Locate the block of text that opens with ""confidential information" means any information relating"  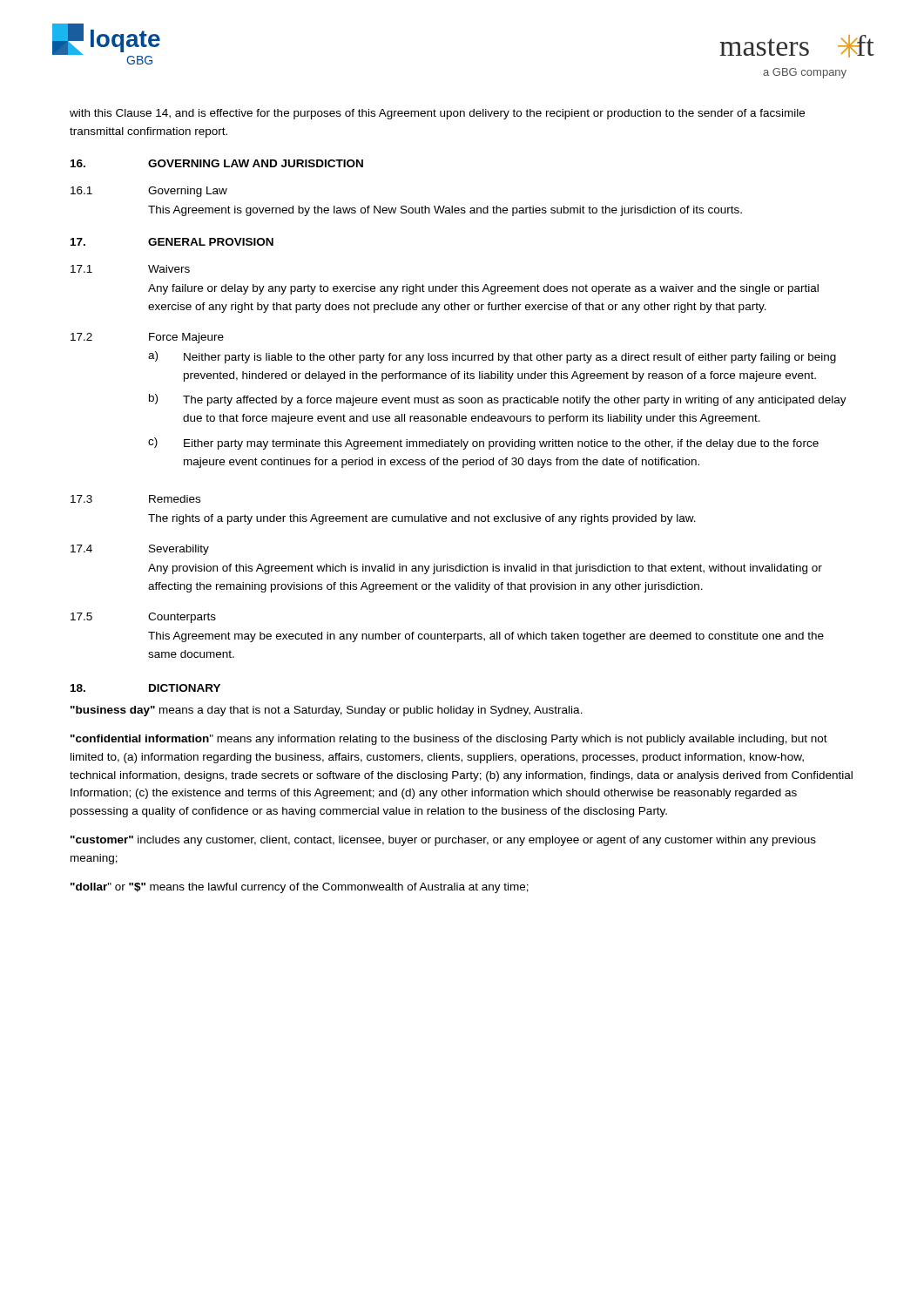pos(461,775)
